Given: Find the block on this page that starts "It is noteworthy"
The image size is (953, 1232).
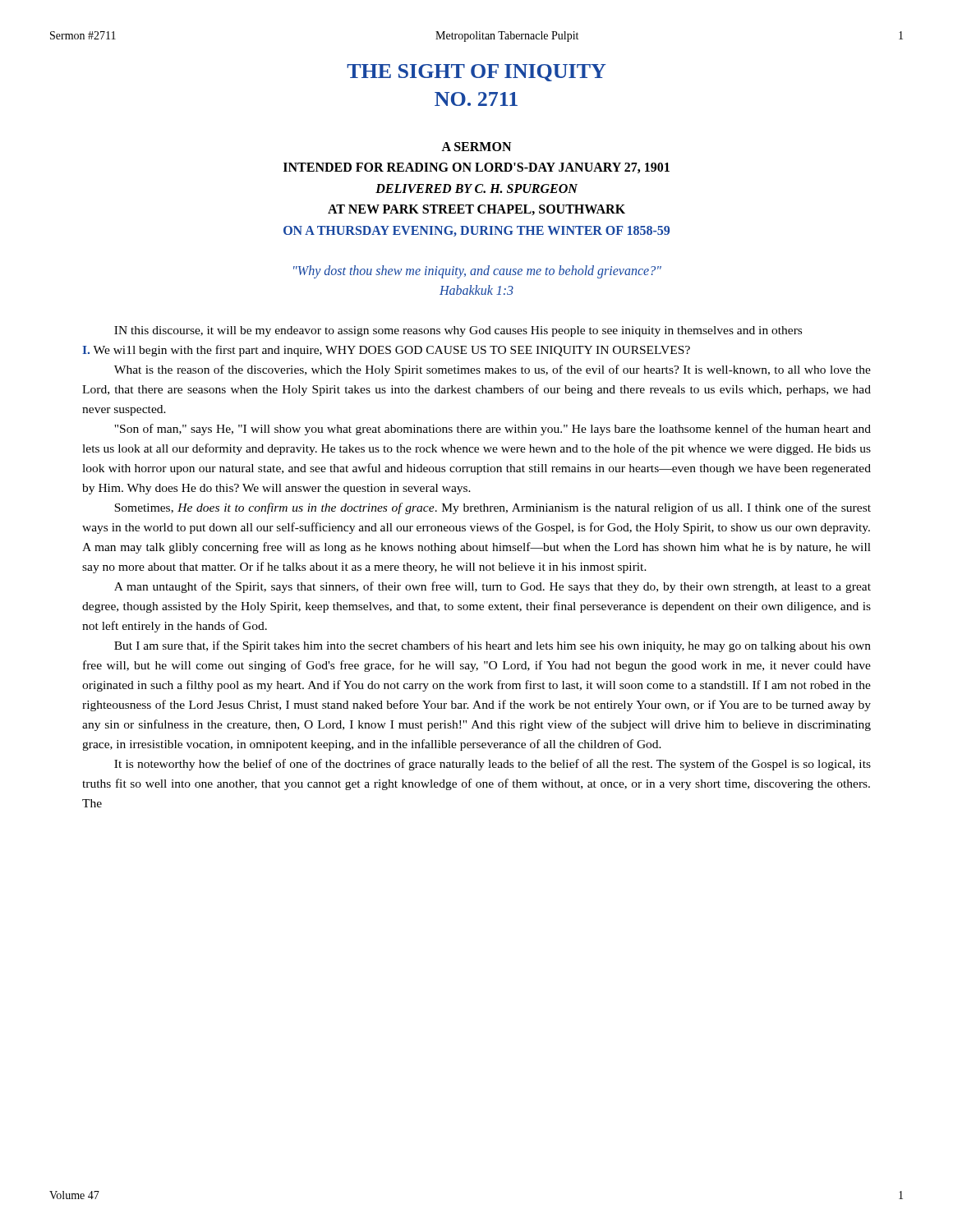Looking at the screenshot, I should 476,783.
